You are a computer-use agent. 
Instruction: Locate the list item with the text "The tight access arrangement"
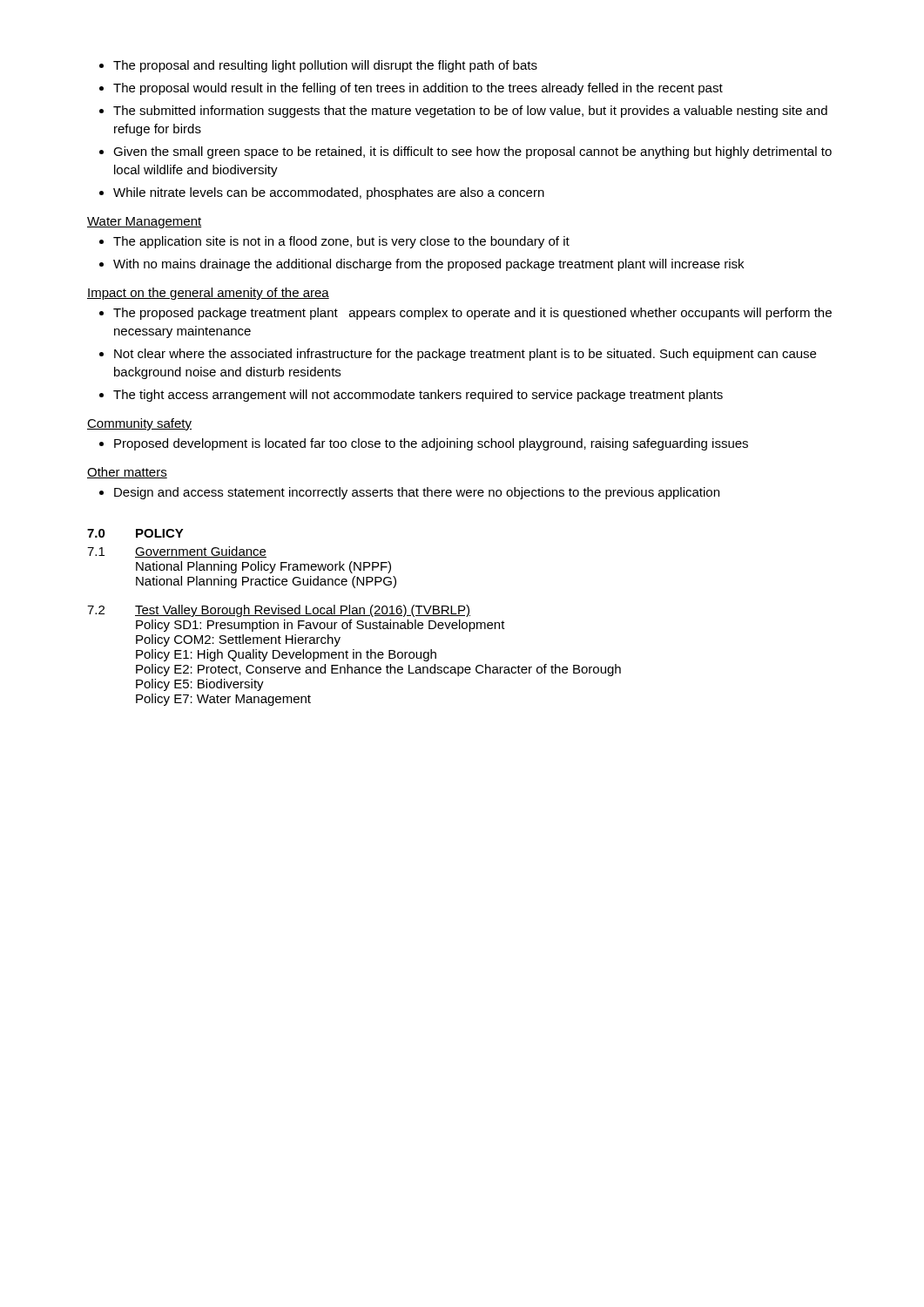(x=475, y=394)
